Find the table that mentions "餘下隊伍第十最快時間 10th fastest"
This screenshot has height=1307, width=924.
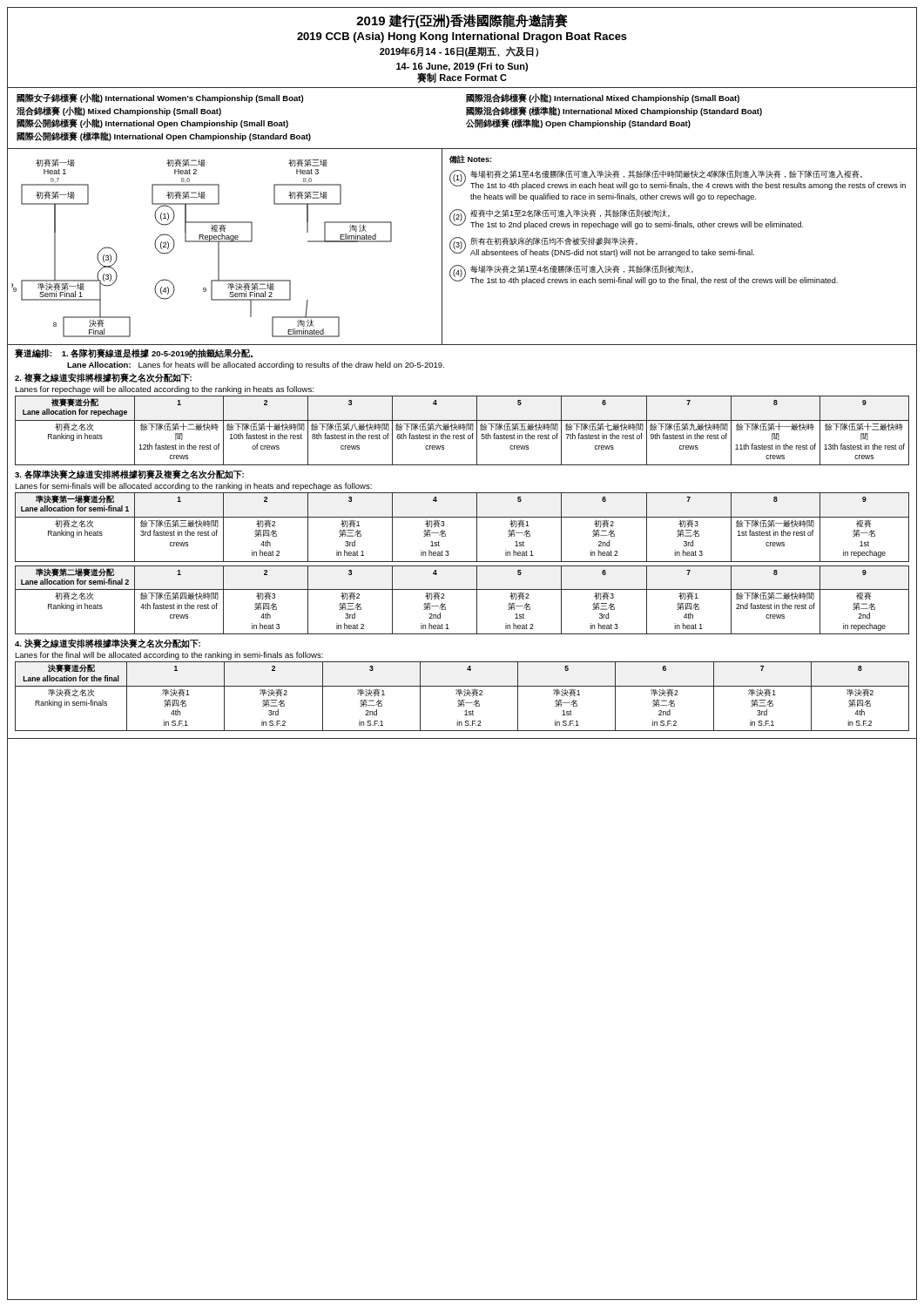(462, 430)
